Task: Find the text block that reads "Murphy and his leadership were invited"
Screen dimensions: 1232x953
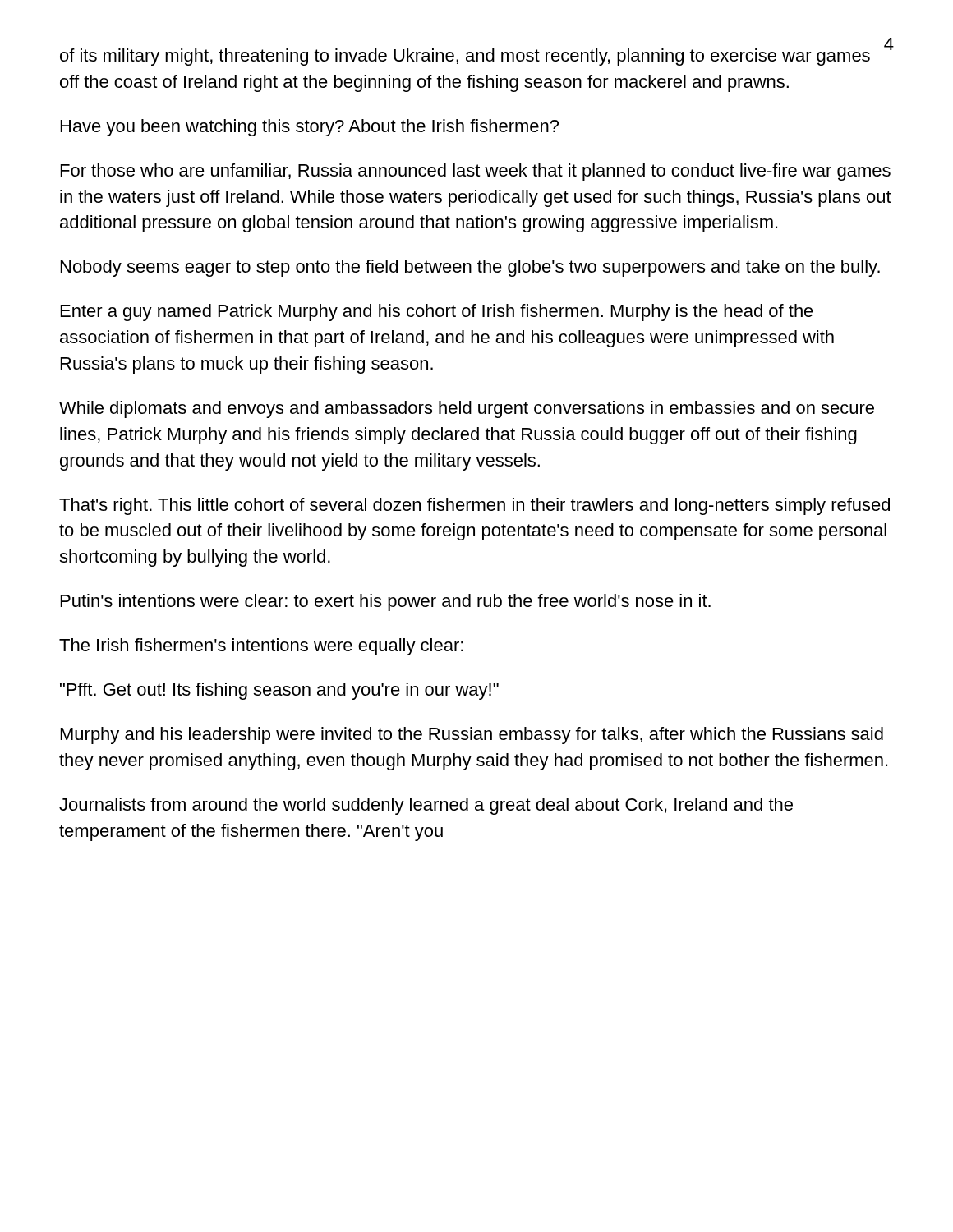Action: click(474, 747)
